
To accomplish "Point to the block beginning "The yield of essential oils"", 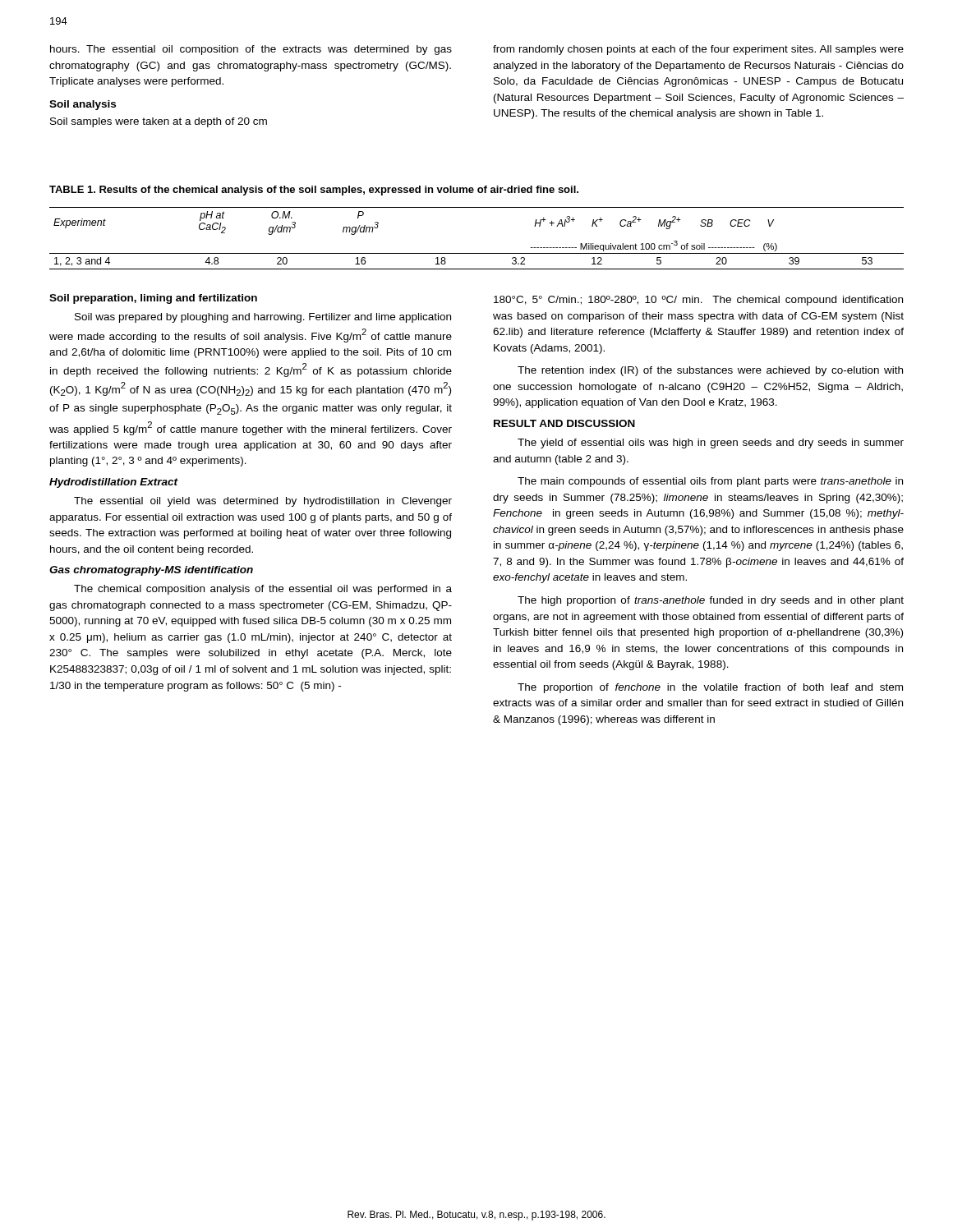I will click(698, 450).
